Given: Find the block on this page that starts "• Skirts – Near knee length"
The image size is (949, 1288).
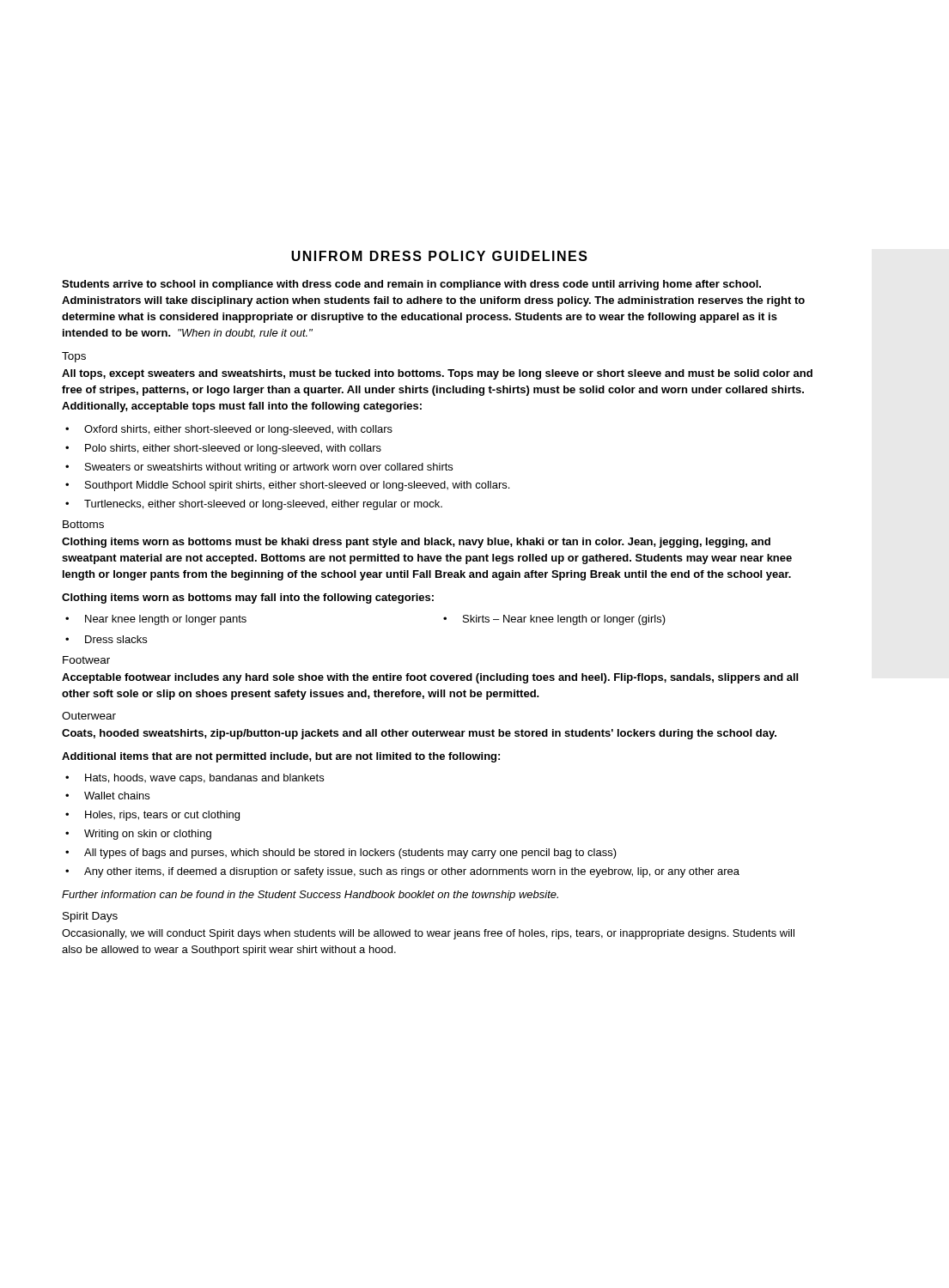Looking at the screenshot, I should point(629,619).
